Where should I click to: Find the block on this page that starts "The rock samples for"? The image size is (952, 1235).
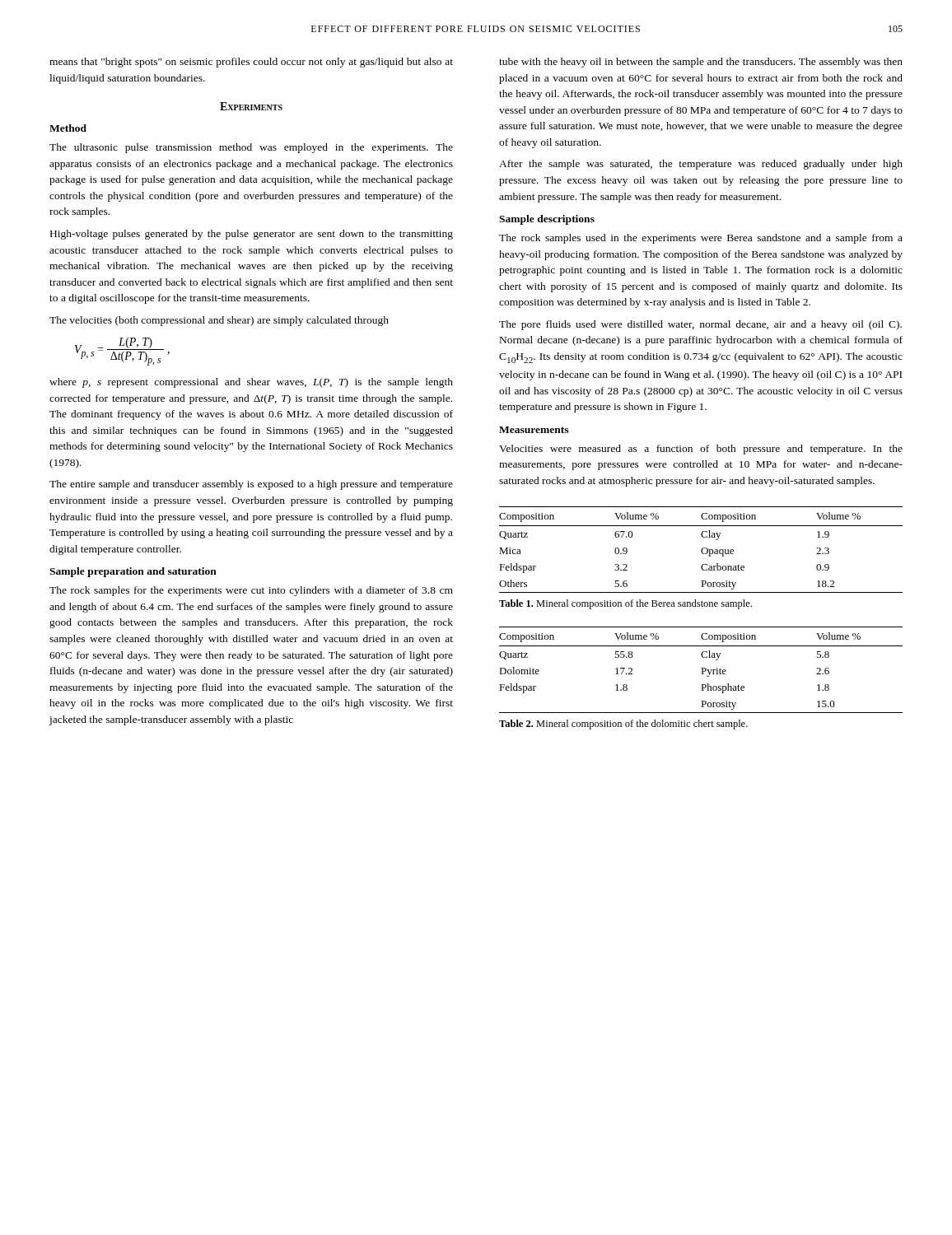[251, 655]
